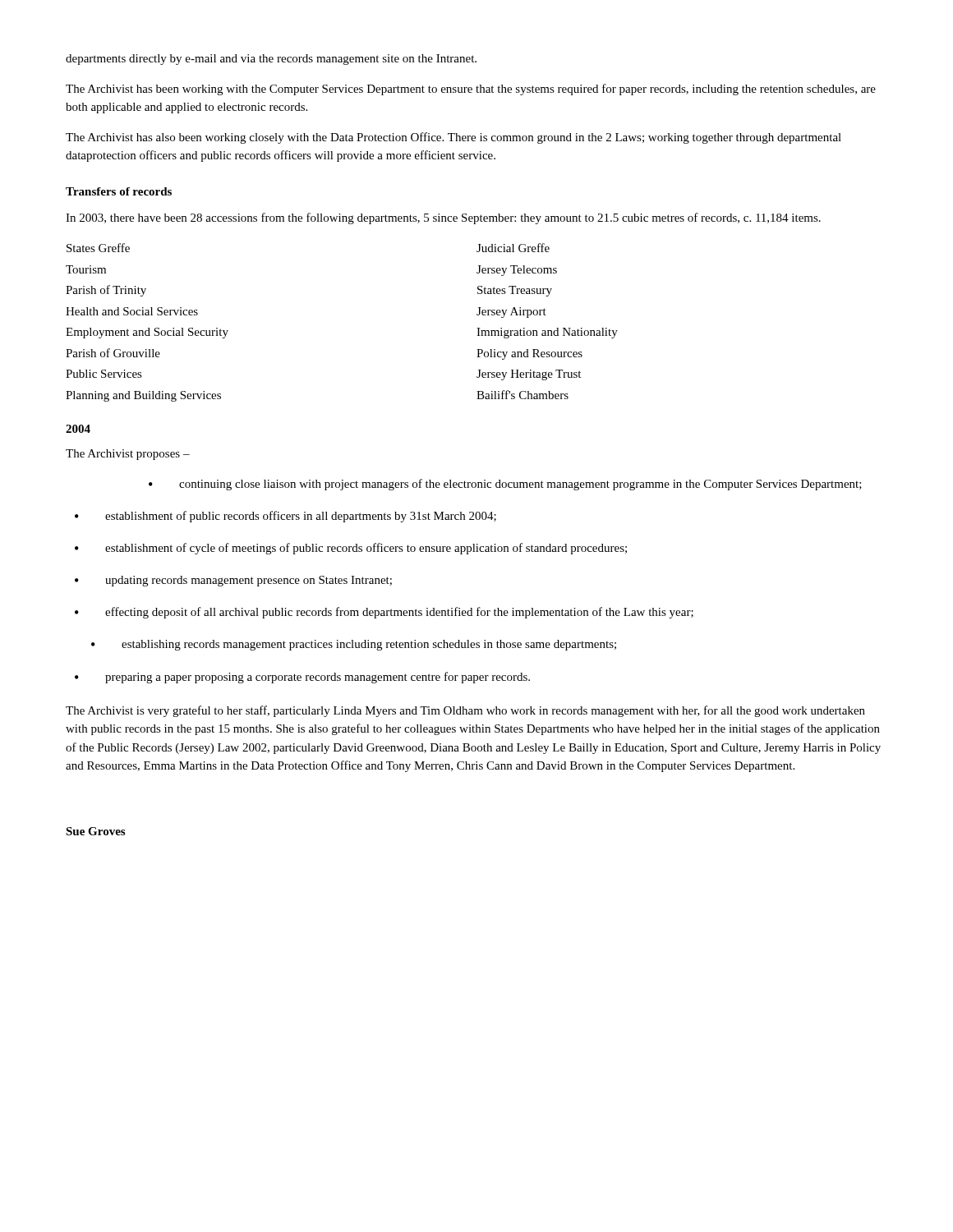Locate the text "Employment and Social Security"
The width and height of the screenshot is (953, 1232).
(x=147, y=332)
